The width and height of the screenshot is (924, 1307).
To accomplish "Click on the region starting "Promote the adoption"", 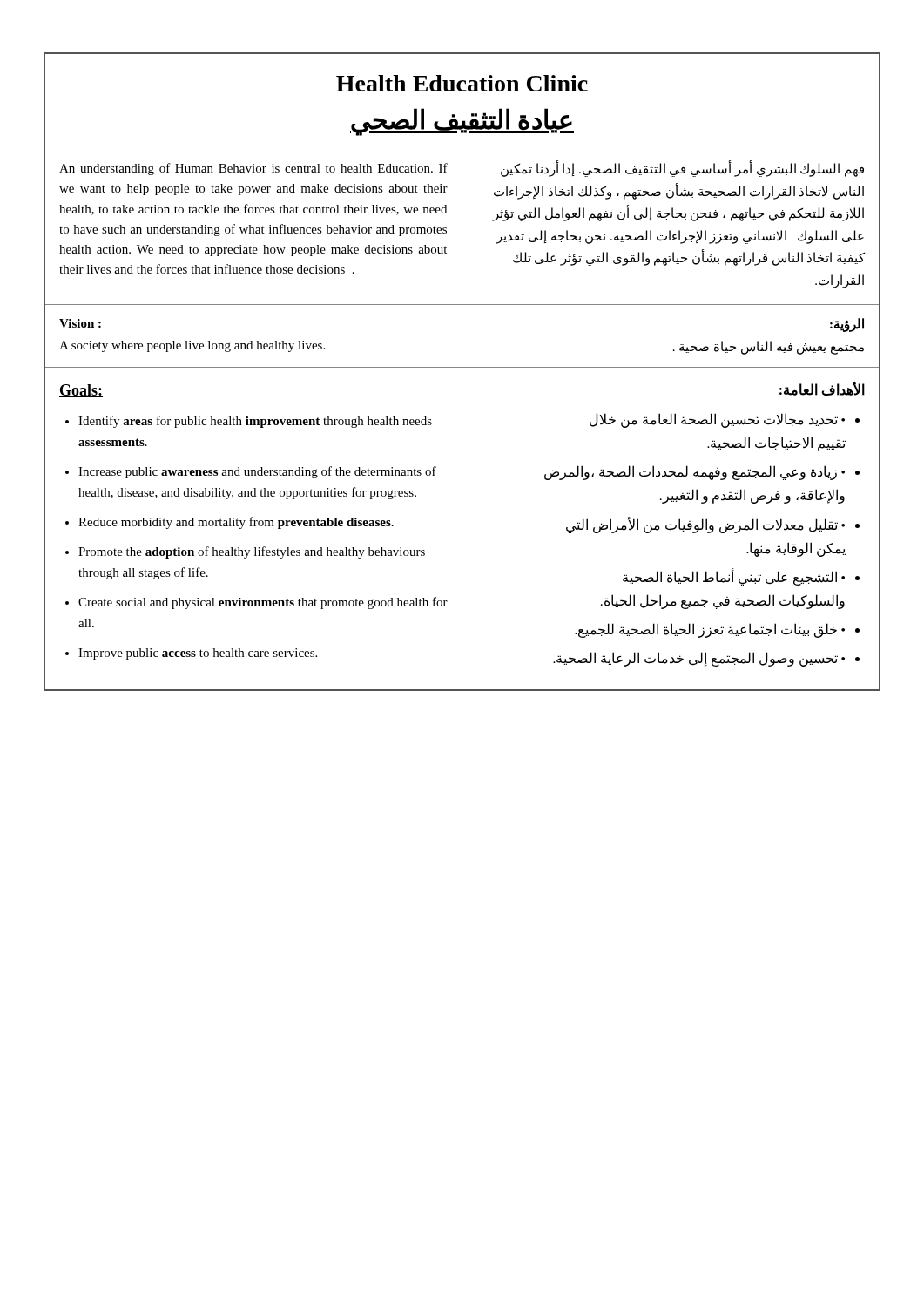I will tap(252, 562).
